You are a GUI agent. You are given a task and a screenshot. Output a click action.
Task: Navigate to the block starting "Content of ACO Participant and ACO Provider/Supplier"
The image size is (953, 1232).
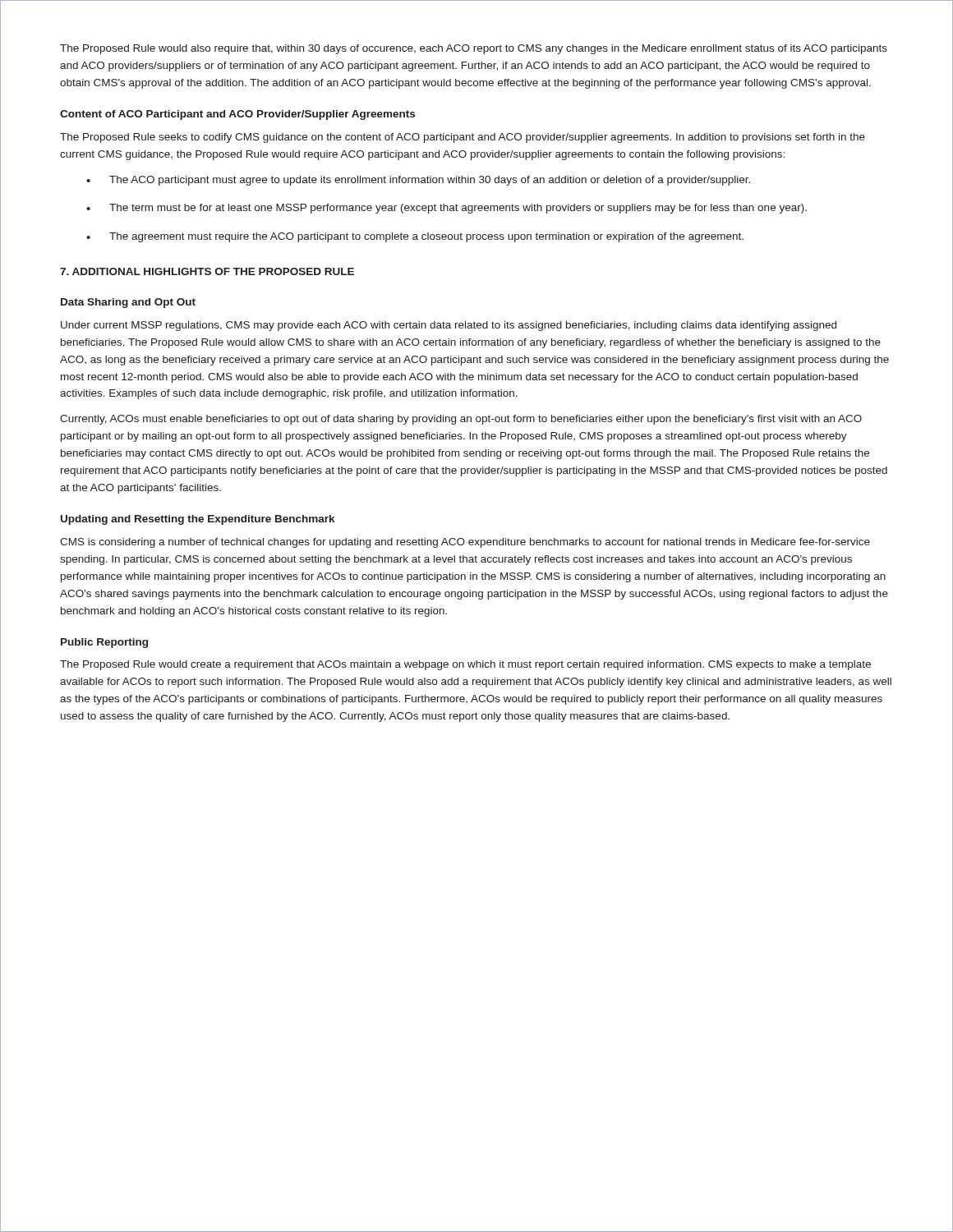point(238,114)
